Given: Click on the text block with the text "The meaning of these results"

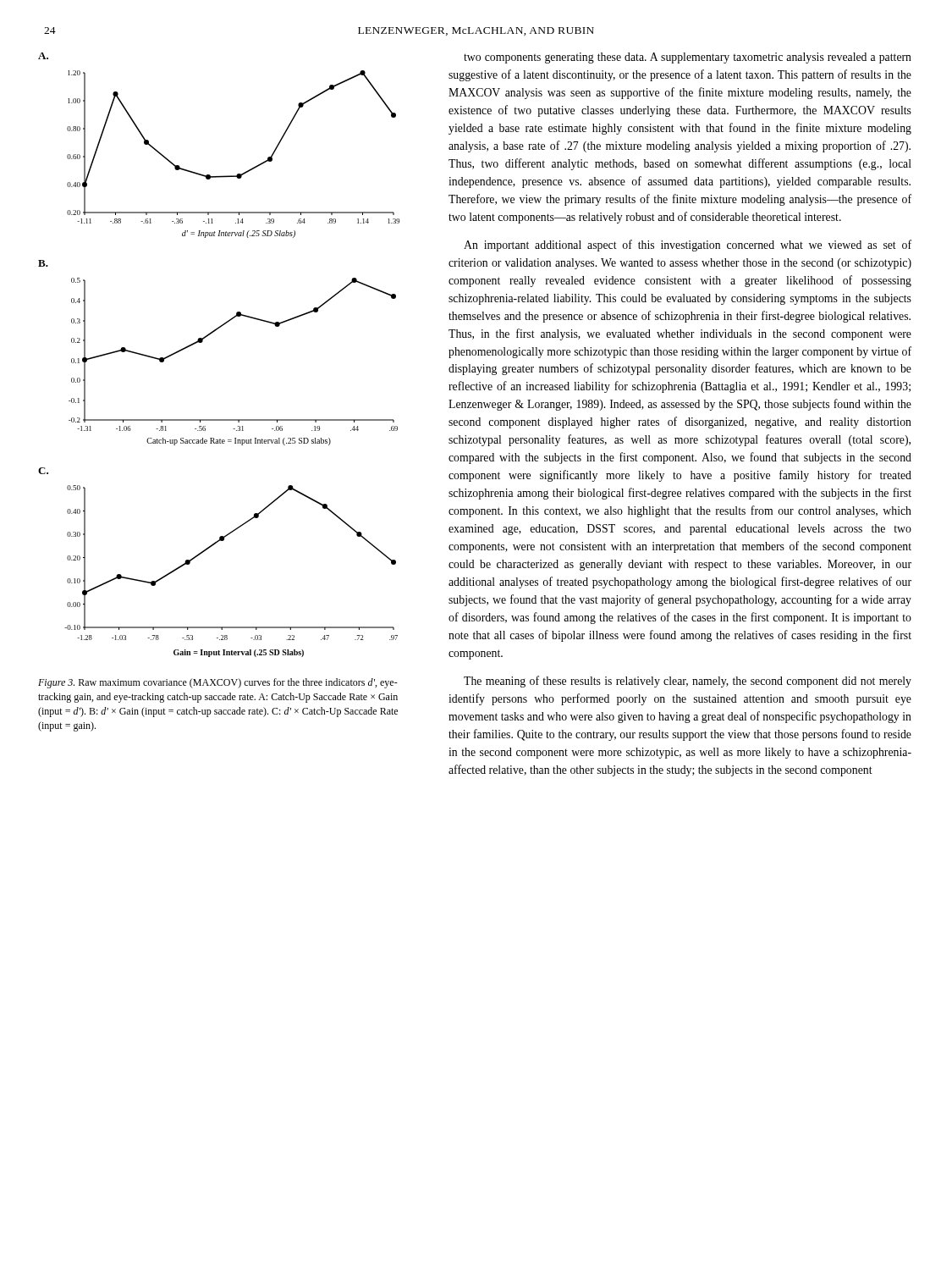Looking at the screenshot, I should pyautogui.click(x=680, y=725).
